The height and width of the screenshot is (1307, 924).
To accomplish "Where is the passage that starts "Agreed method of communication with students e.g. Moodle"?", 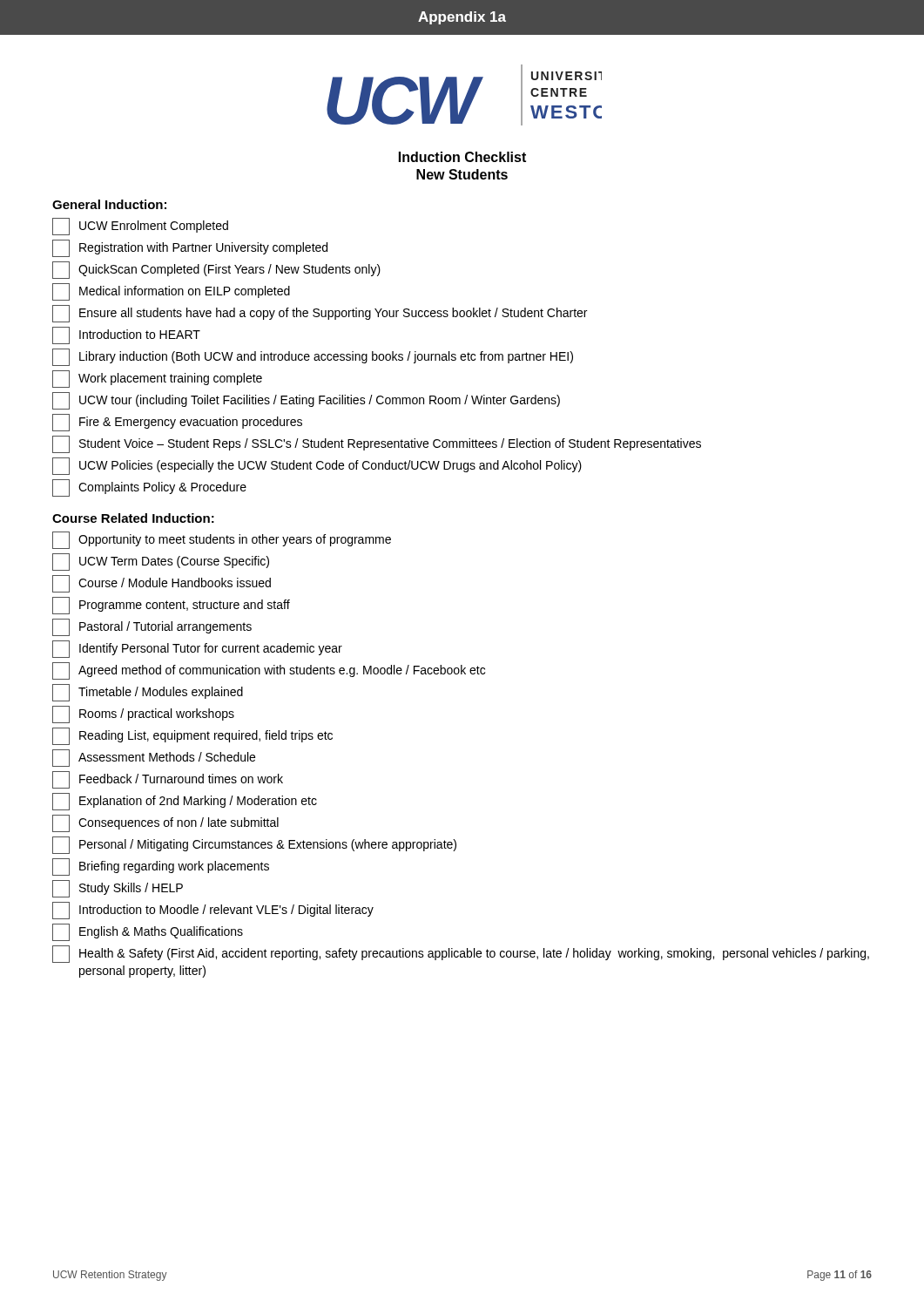I will [x=462, y=670].
